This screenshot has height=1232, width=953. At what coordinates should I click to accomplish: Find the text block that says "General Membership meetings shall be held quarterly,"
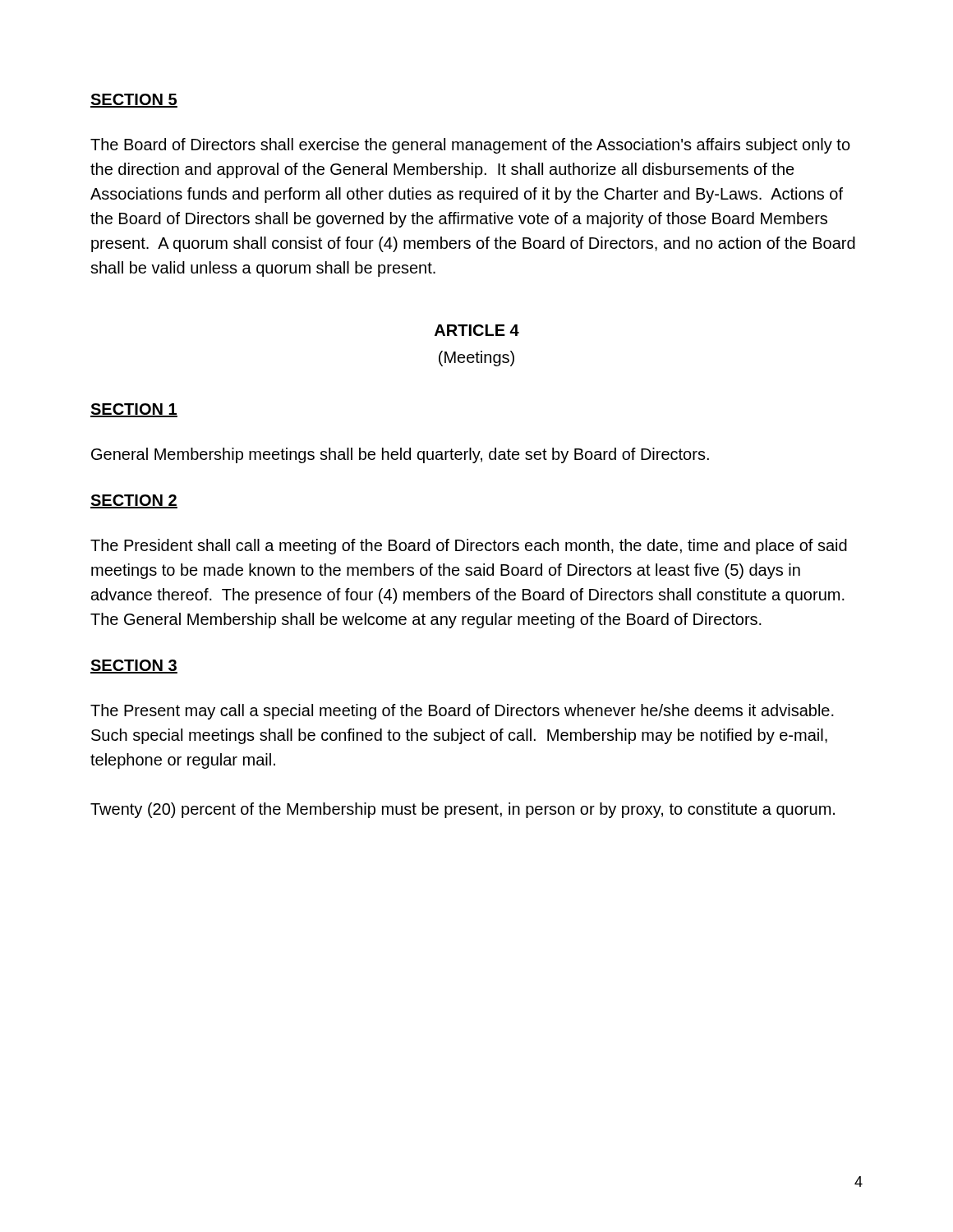tap(400, 454)
